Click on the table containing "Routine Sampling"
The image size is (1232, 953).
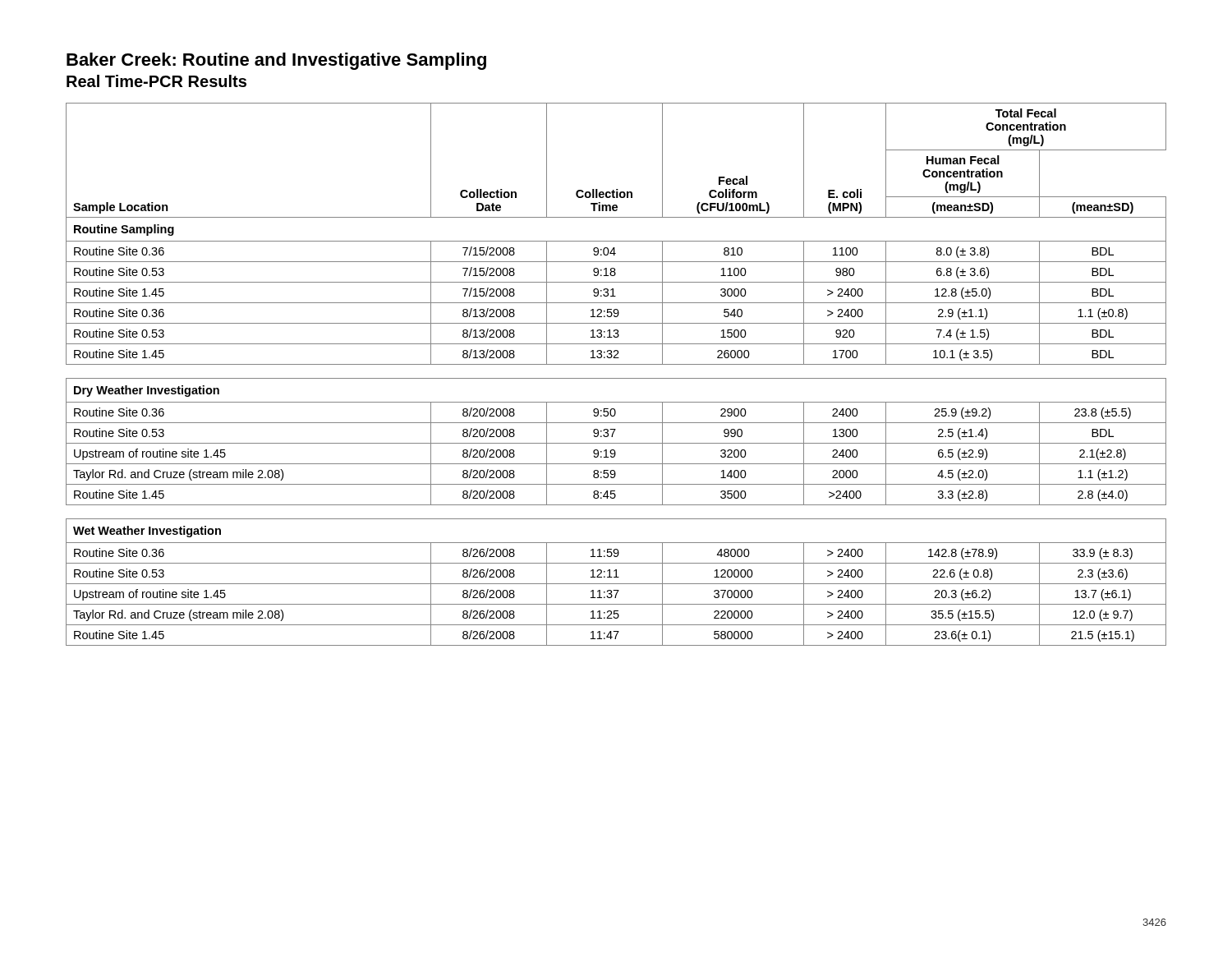tap(616, 374)
